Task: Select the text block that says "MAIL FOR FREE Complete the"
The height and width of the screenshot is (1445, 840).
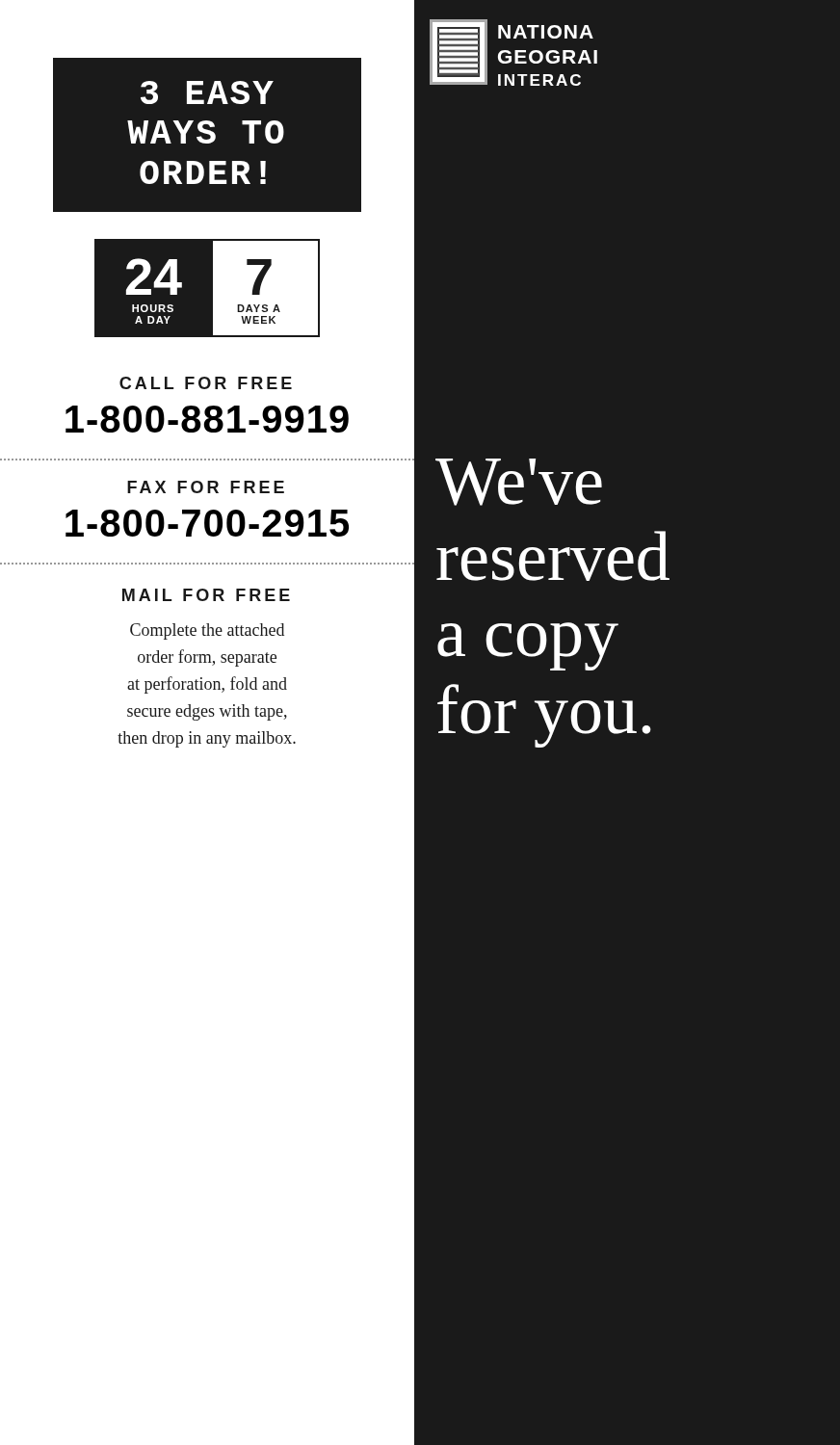Action: [207, 669]
